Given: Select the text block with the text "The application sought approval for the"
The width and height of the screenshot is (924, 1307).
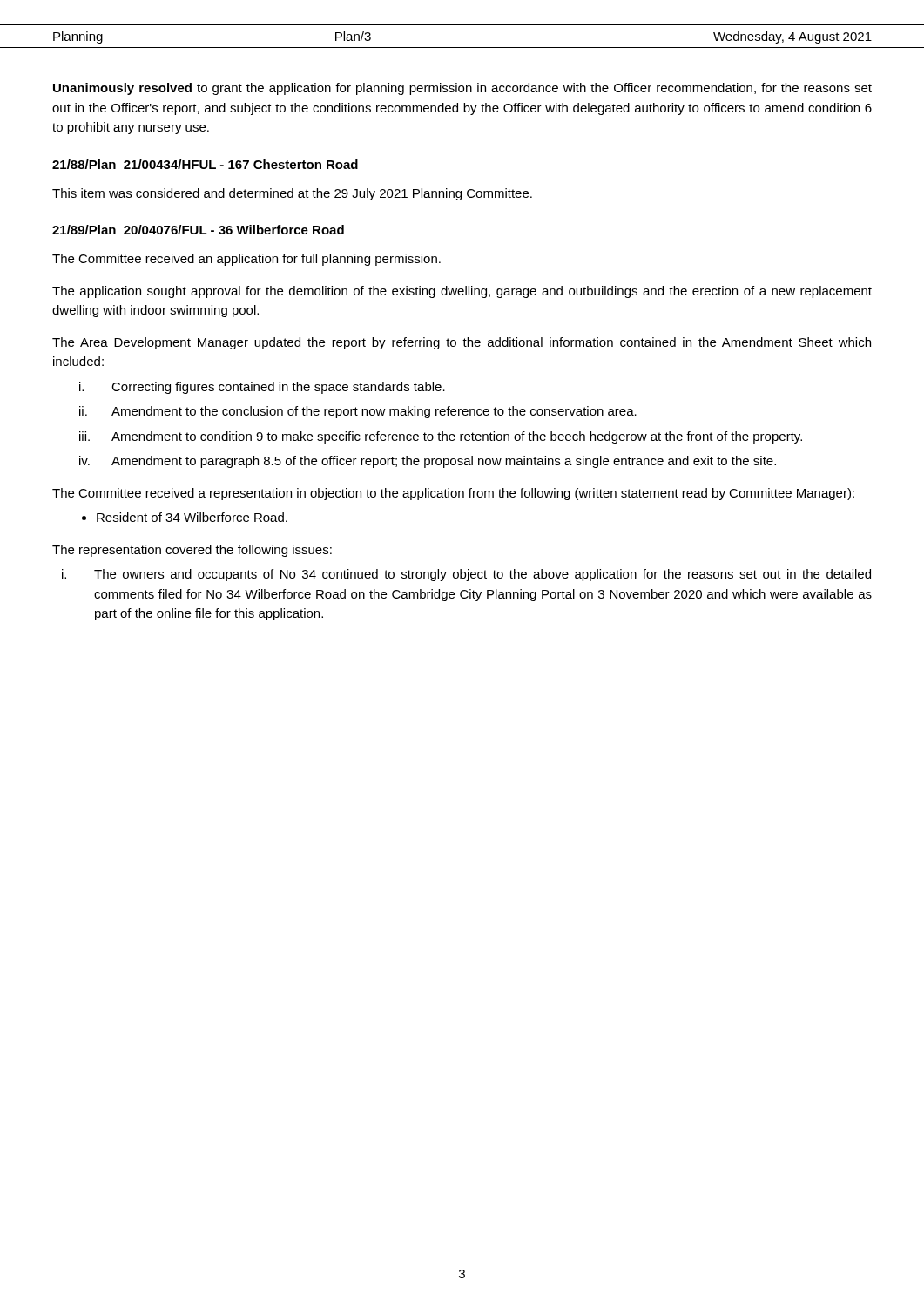Looking at the screenshot, I should (462, 300).
